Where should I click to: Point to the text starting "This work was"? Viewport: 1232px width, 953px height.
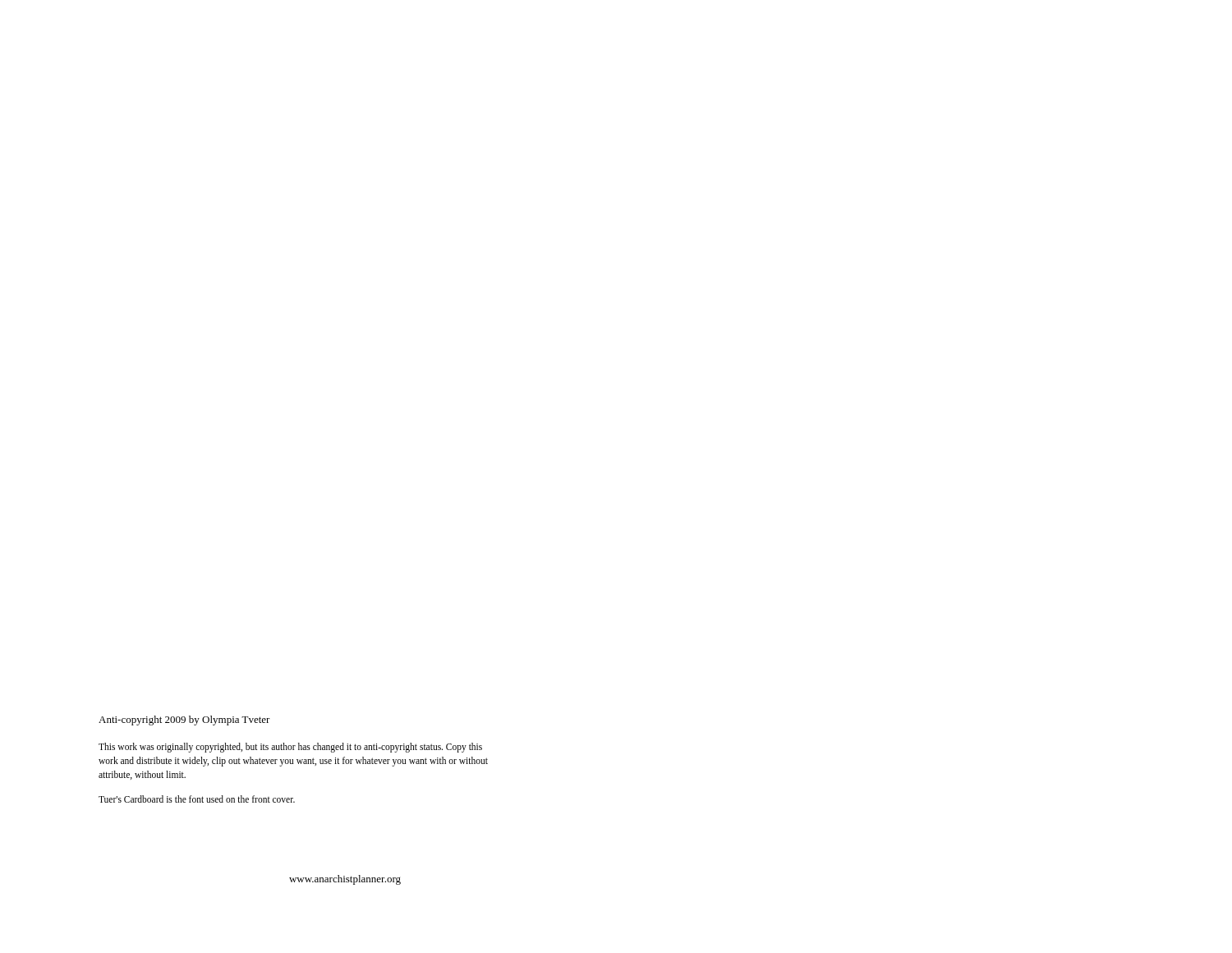(293, 761)
